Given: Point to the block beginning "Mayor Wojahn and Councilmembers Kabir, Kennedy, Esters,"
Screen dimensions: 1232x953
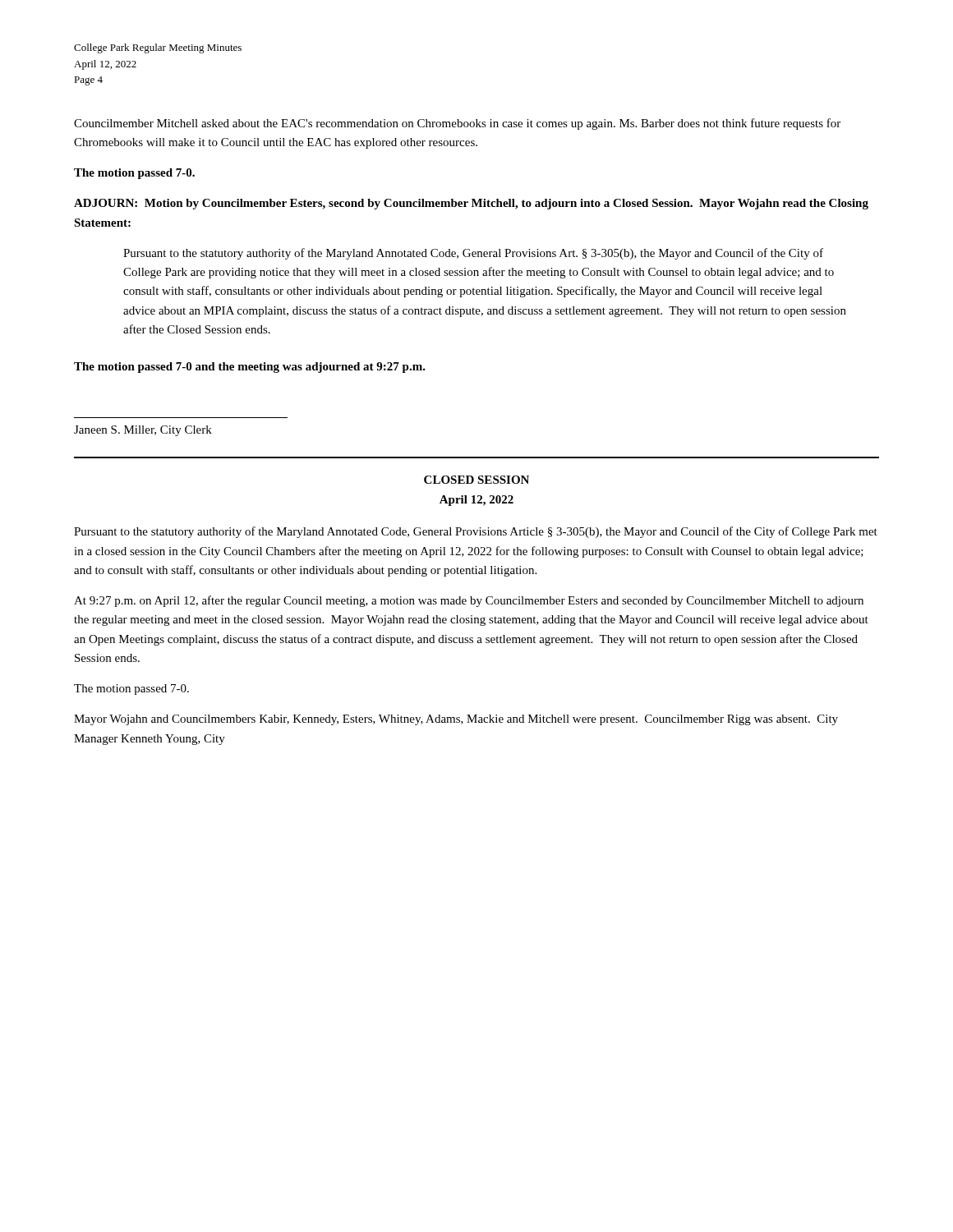Looking at the screenshot, I should (456, 728).
